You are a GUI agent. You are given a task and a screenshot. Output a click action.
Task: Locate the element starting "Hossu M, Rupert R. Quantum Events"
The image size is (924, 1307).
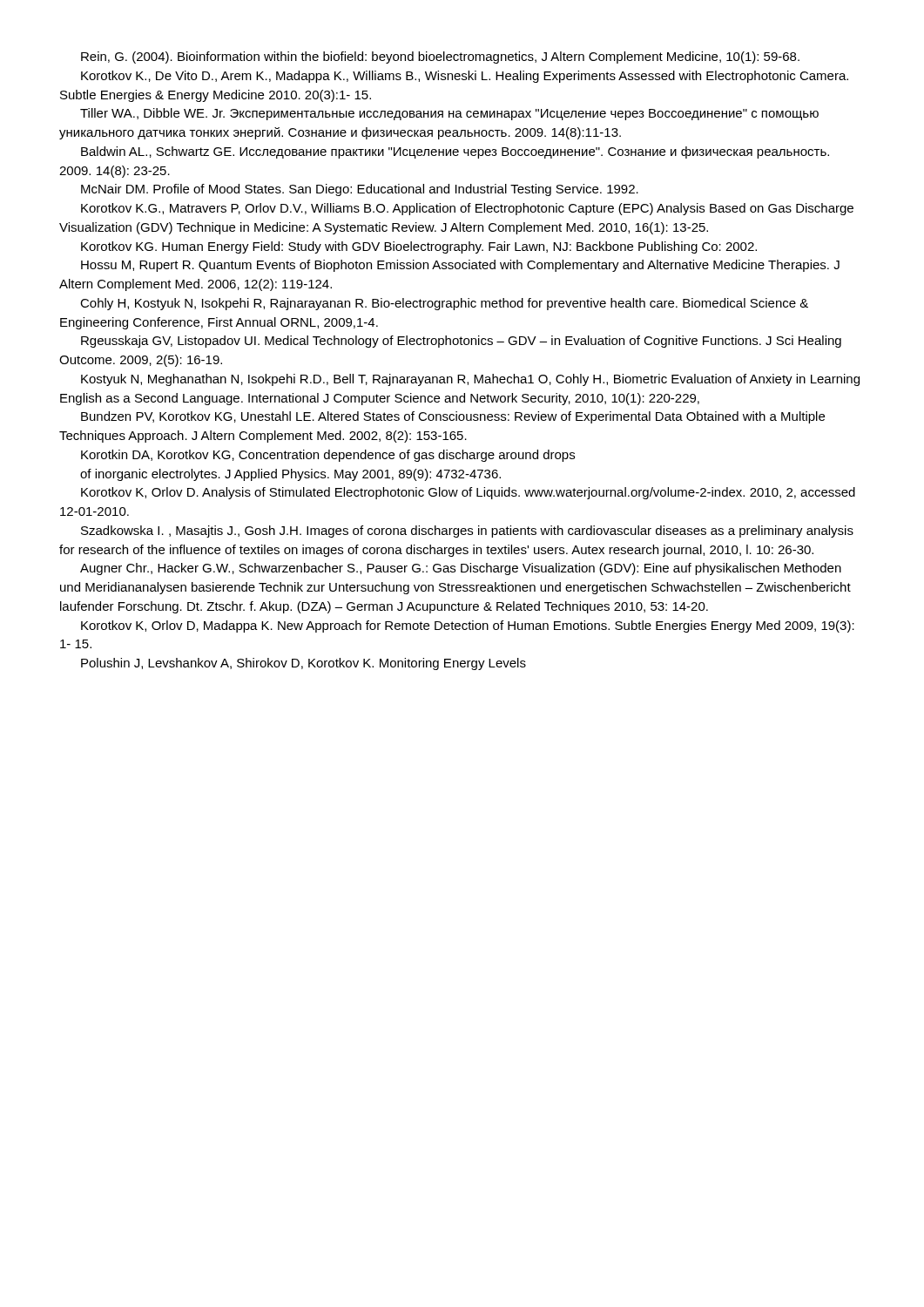460,274
